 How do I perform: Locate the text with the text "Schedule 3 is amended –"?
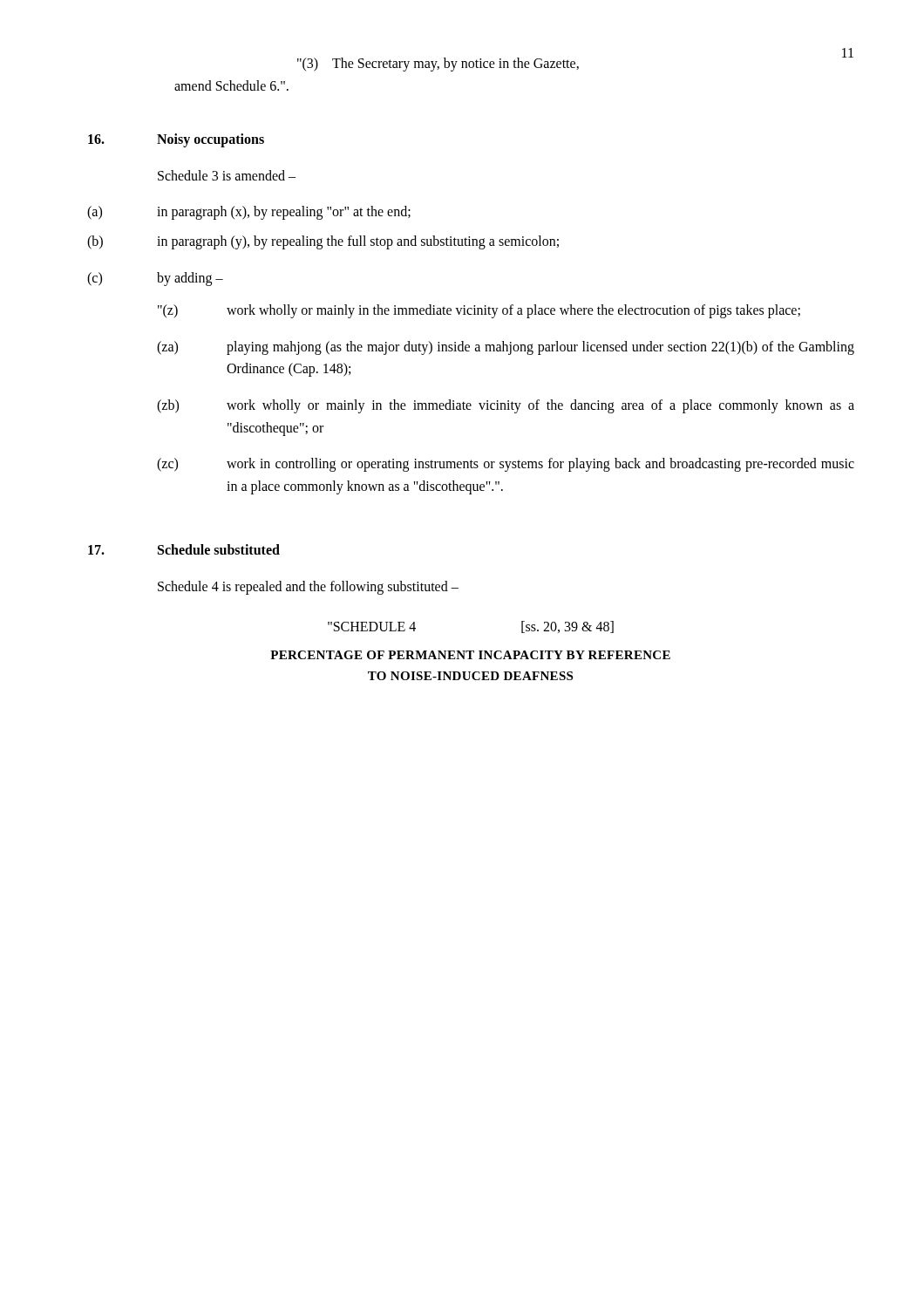(226, 176)
